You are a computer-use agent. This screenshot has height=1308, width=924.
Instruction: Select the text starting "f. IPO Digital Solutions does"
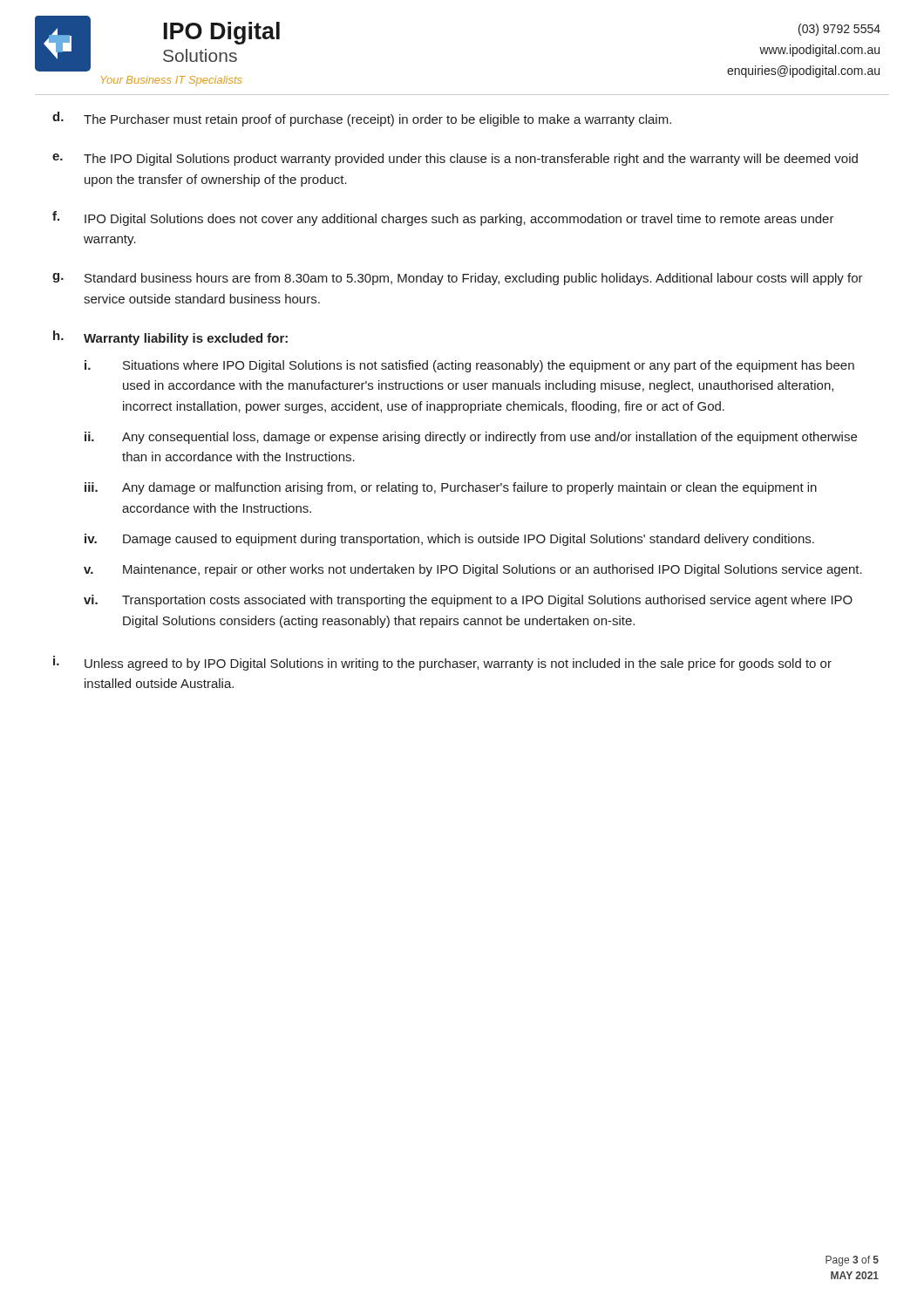point(462,229)
